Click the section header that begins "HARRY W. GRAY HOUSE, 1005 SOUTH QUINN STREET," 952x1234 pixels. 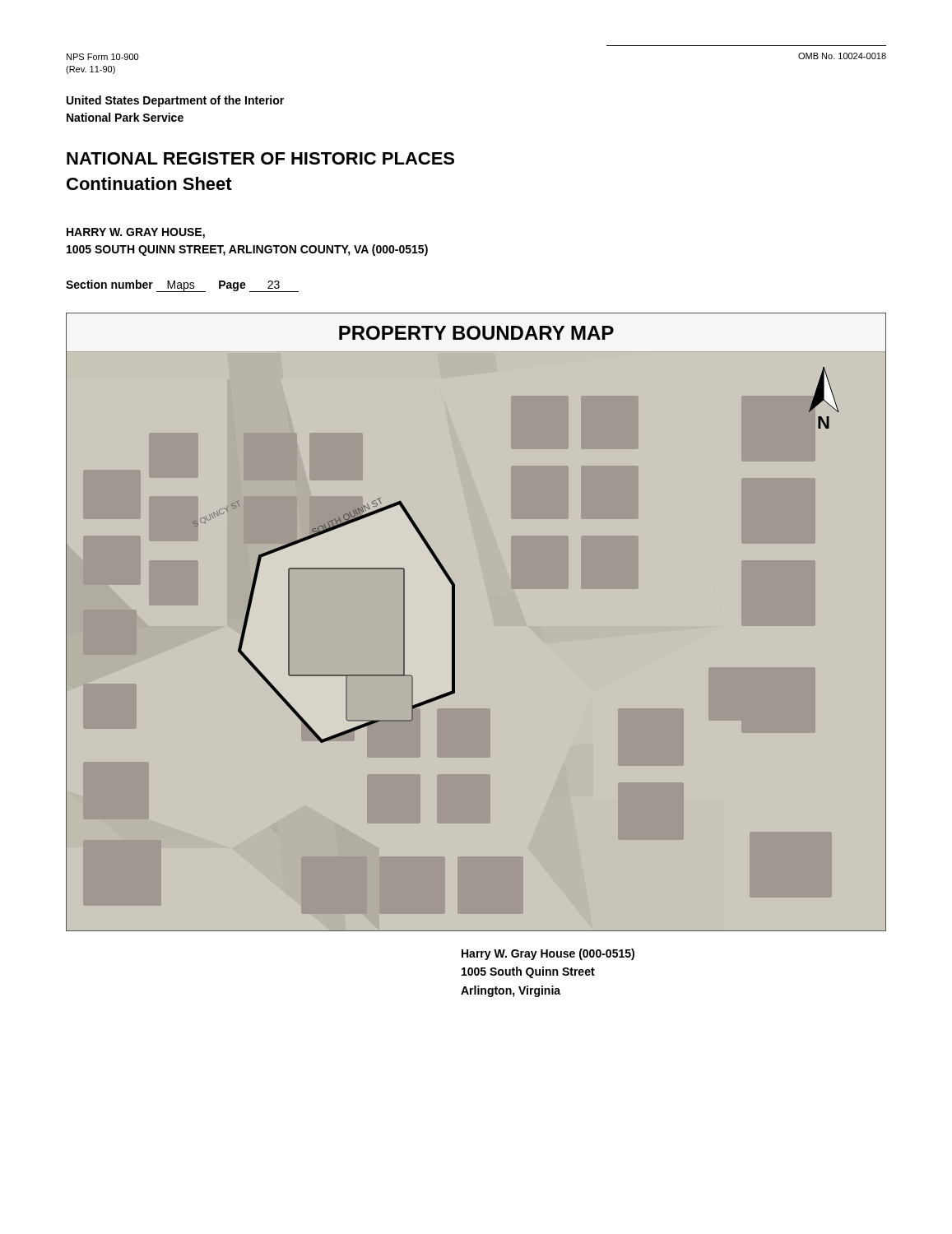click(x=247, y=241)
